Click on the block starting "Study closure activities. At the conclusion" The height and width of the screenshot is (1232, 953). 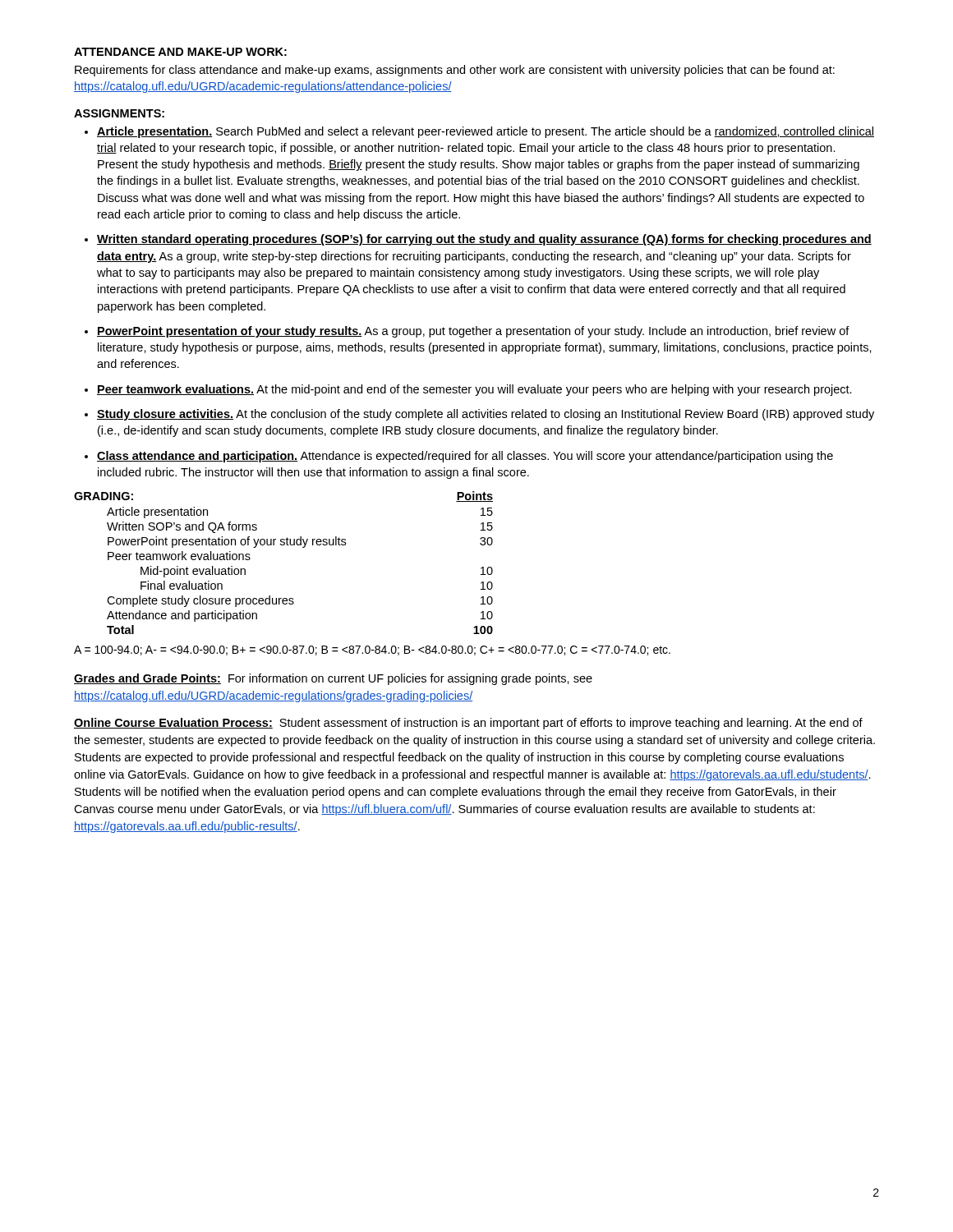(486, 422)
